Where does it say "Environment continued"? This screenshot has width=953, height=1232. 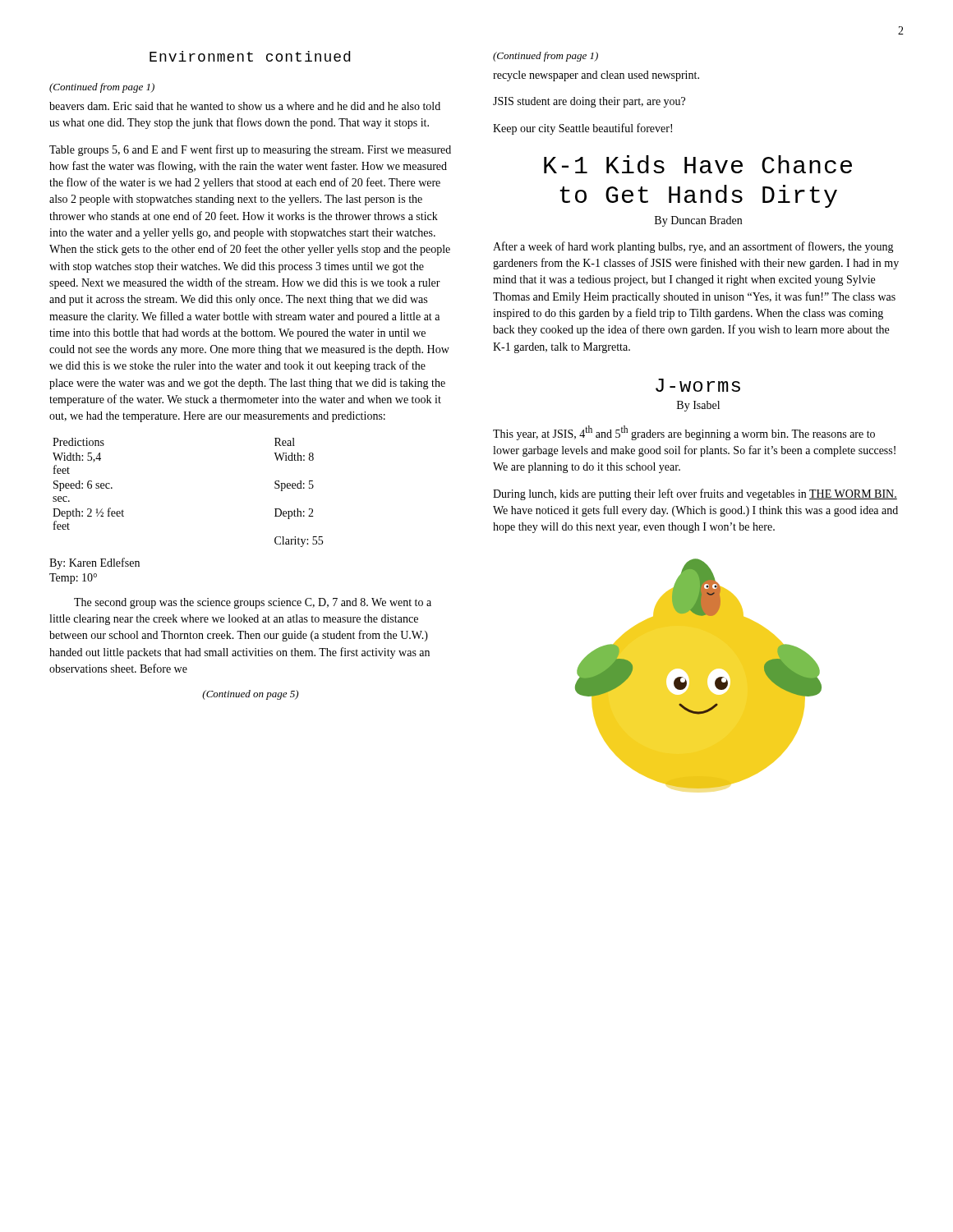tap(251, 57)
